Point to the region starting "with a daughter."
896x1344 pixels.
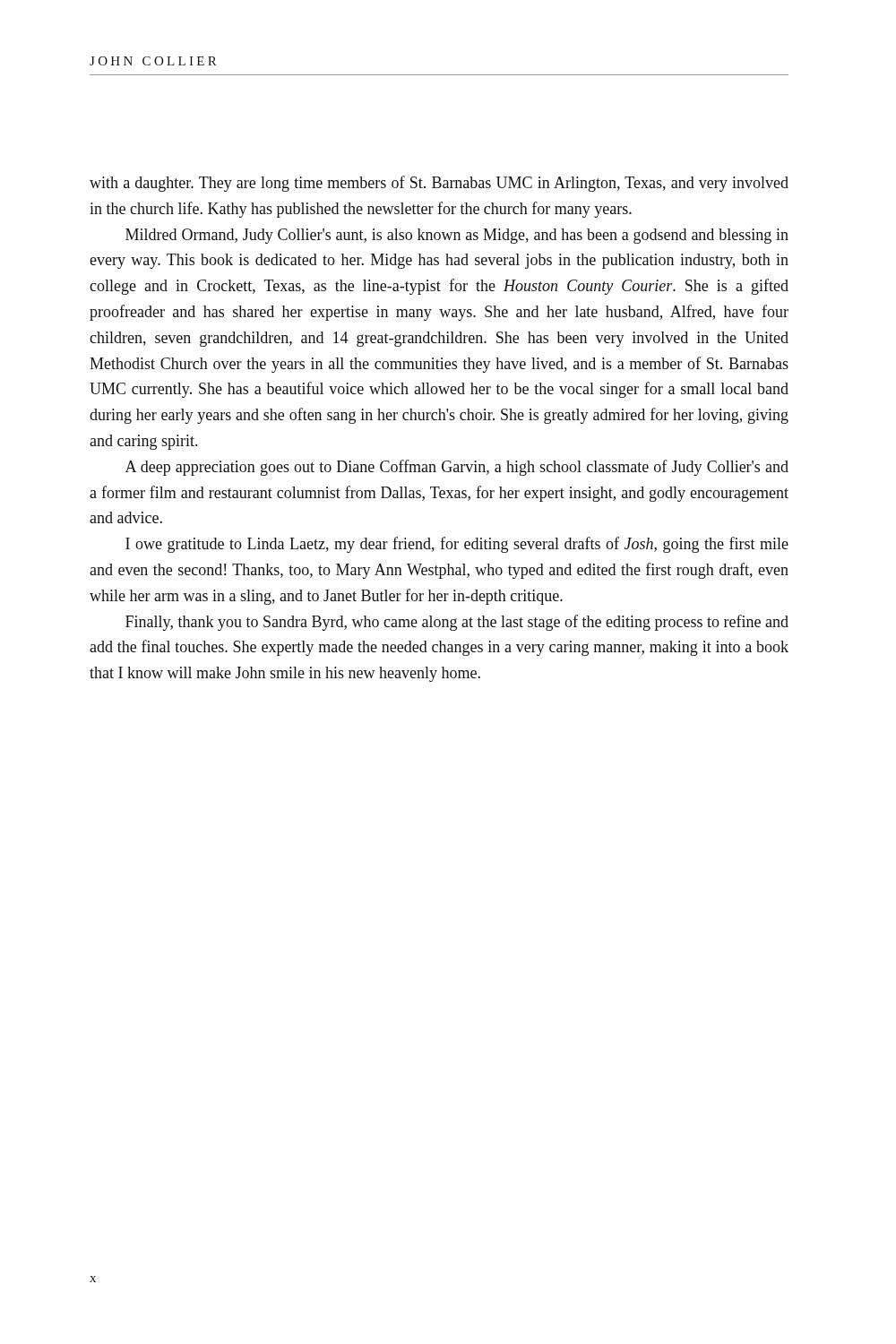pos(439,196)
